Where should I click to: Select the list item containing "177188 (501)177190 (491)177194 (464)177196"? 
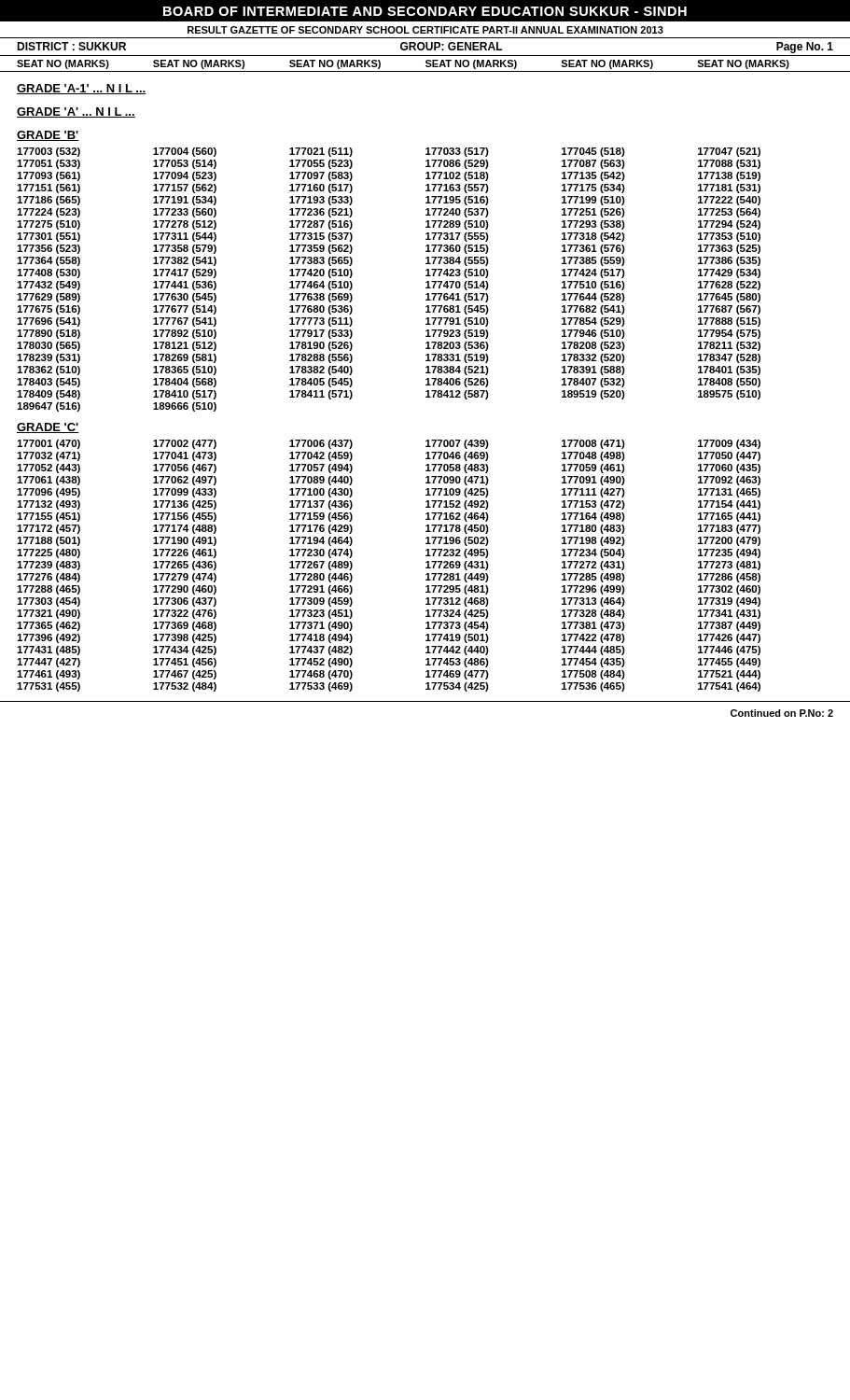pos(425,540)
